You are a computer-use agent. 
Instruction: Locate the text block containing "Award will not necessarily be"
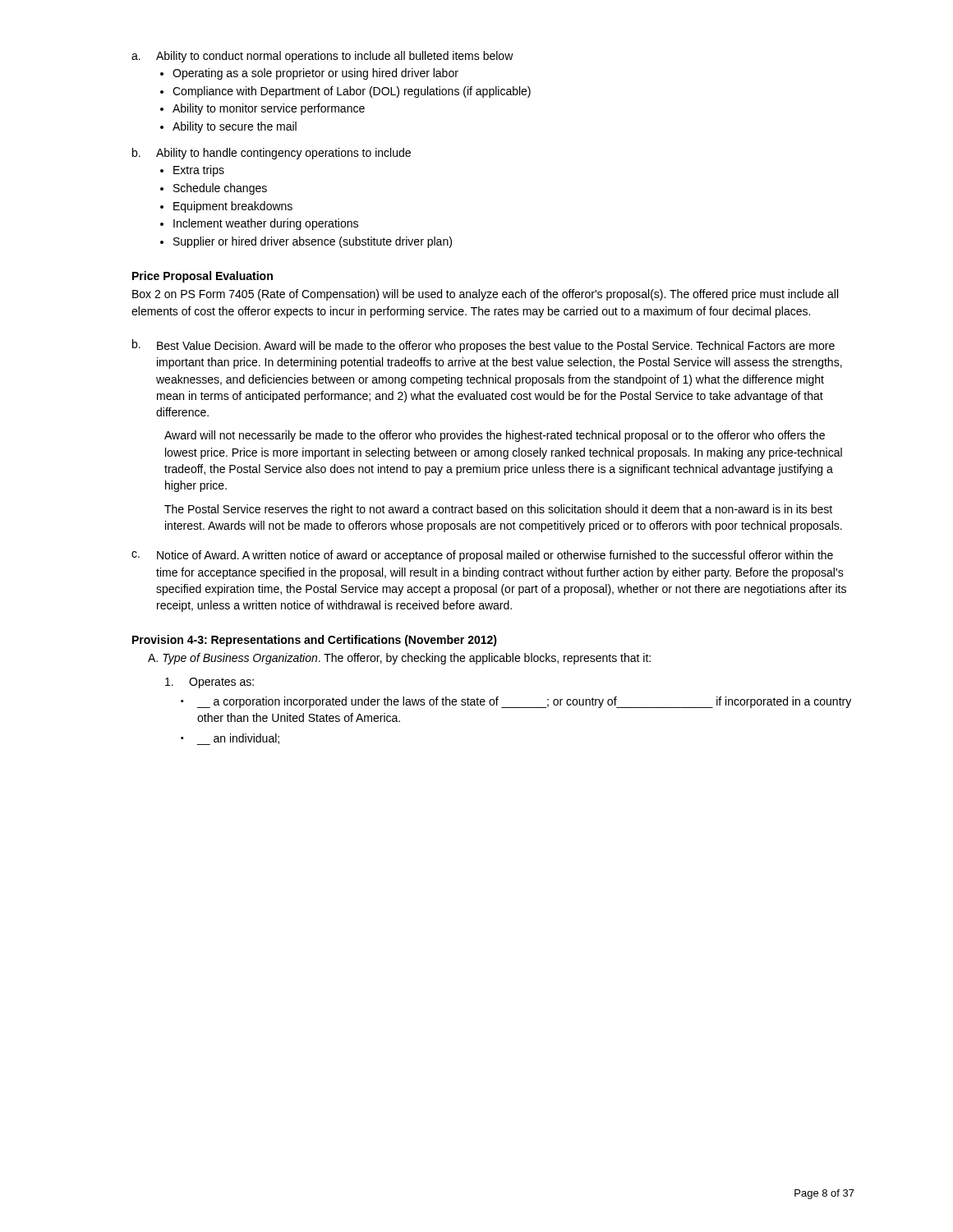coord(503,461)
